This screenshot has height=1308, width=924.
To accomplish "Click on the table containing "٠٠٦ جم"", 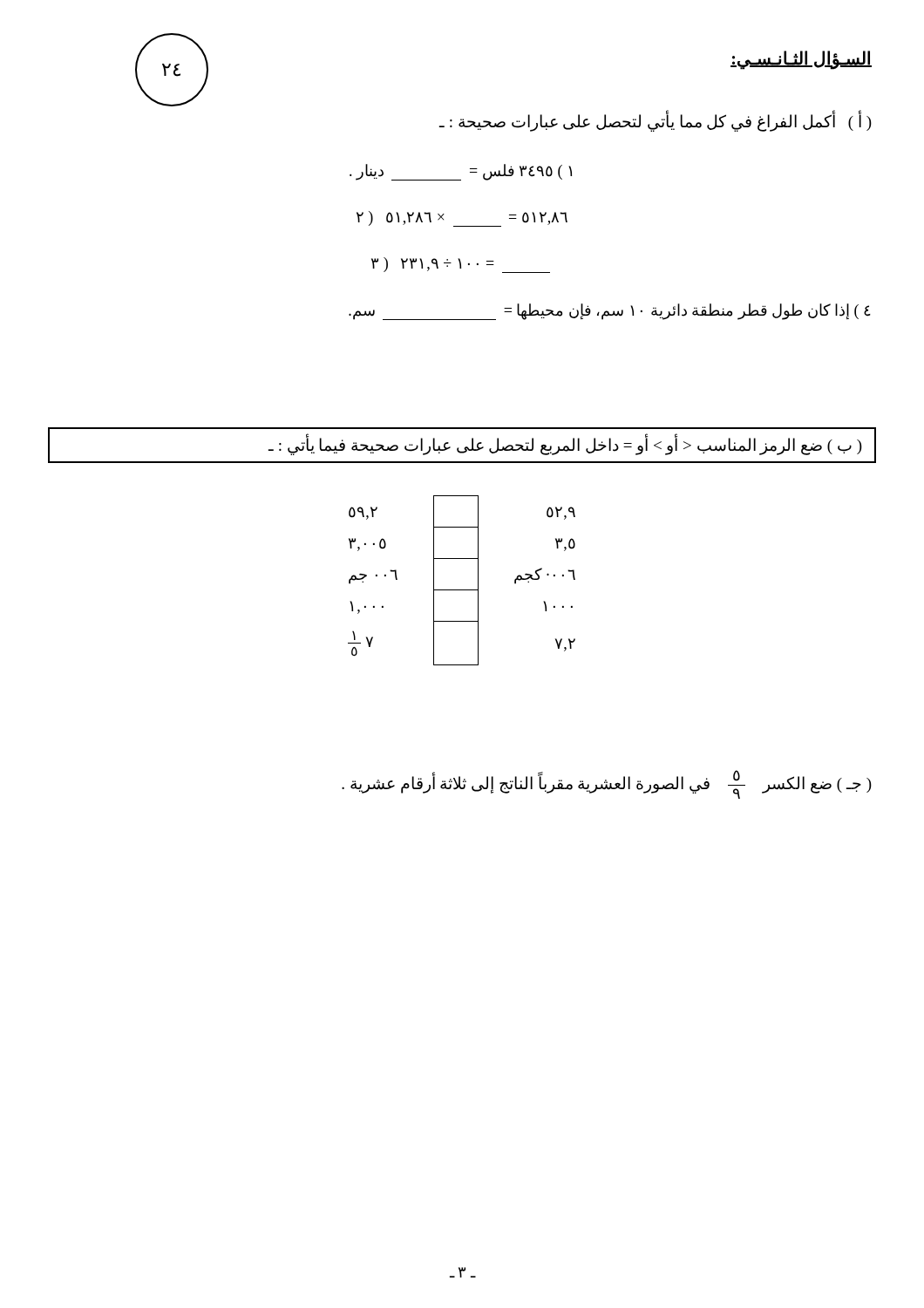I will [x=462, y=580].
